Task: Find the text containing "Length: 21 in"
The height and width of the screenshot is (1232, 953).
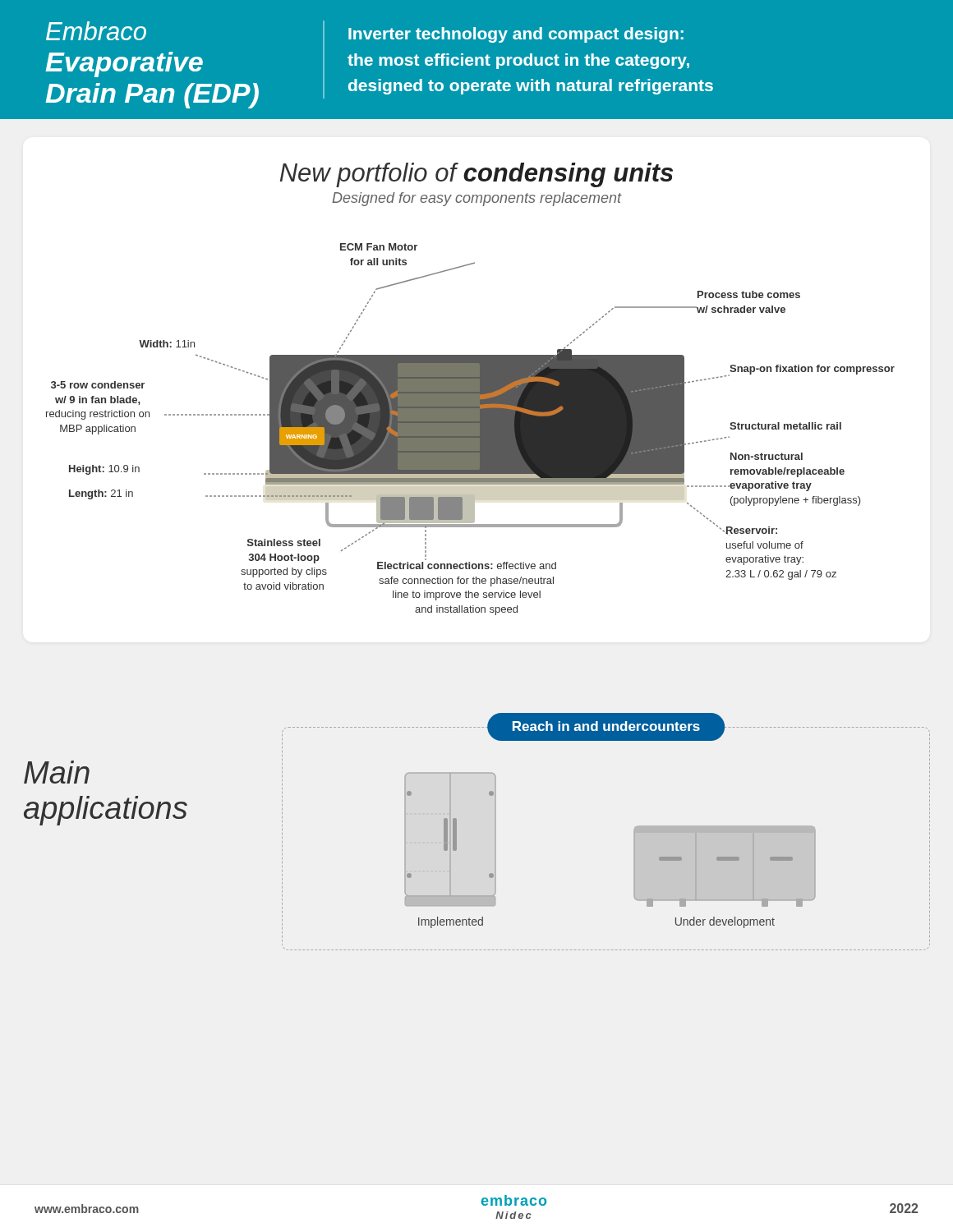Action: pos(101,493)
